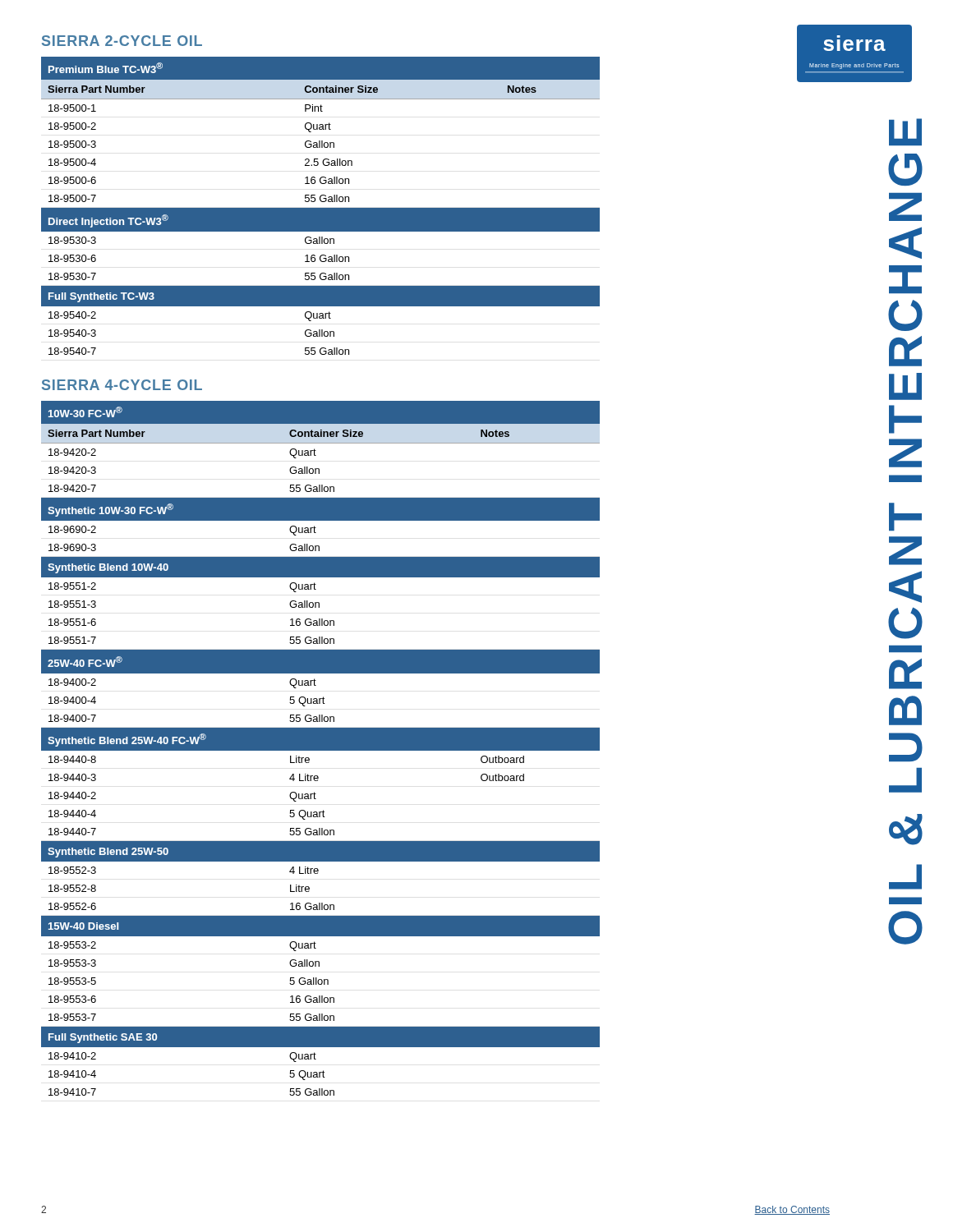The width and height of the screenshot is (953, 1232).
Task: Click on the section header containing "SIERRA 2-CYCLE OIL"
Action: (x=122, y=41)
